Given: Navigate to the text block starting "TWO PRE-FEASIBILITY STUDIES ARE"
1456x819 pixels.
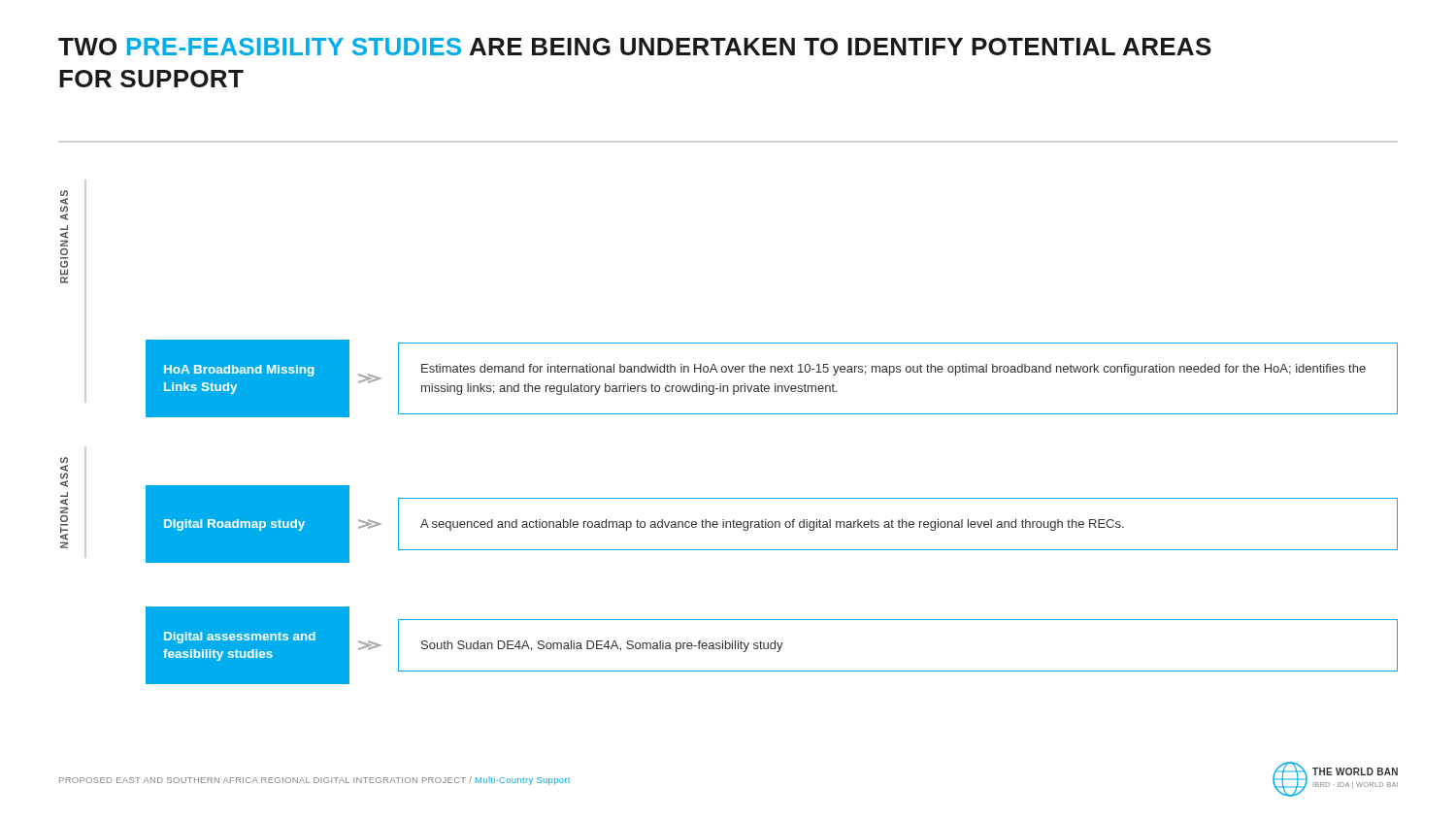Looking at the screenshot, I should pyautogui.click(x=728, y=63).
